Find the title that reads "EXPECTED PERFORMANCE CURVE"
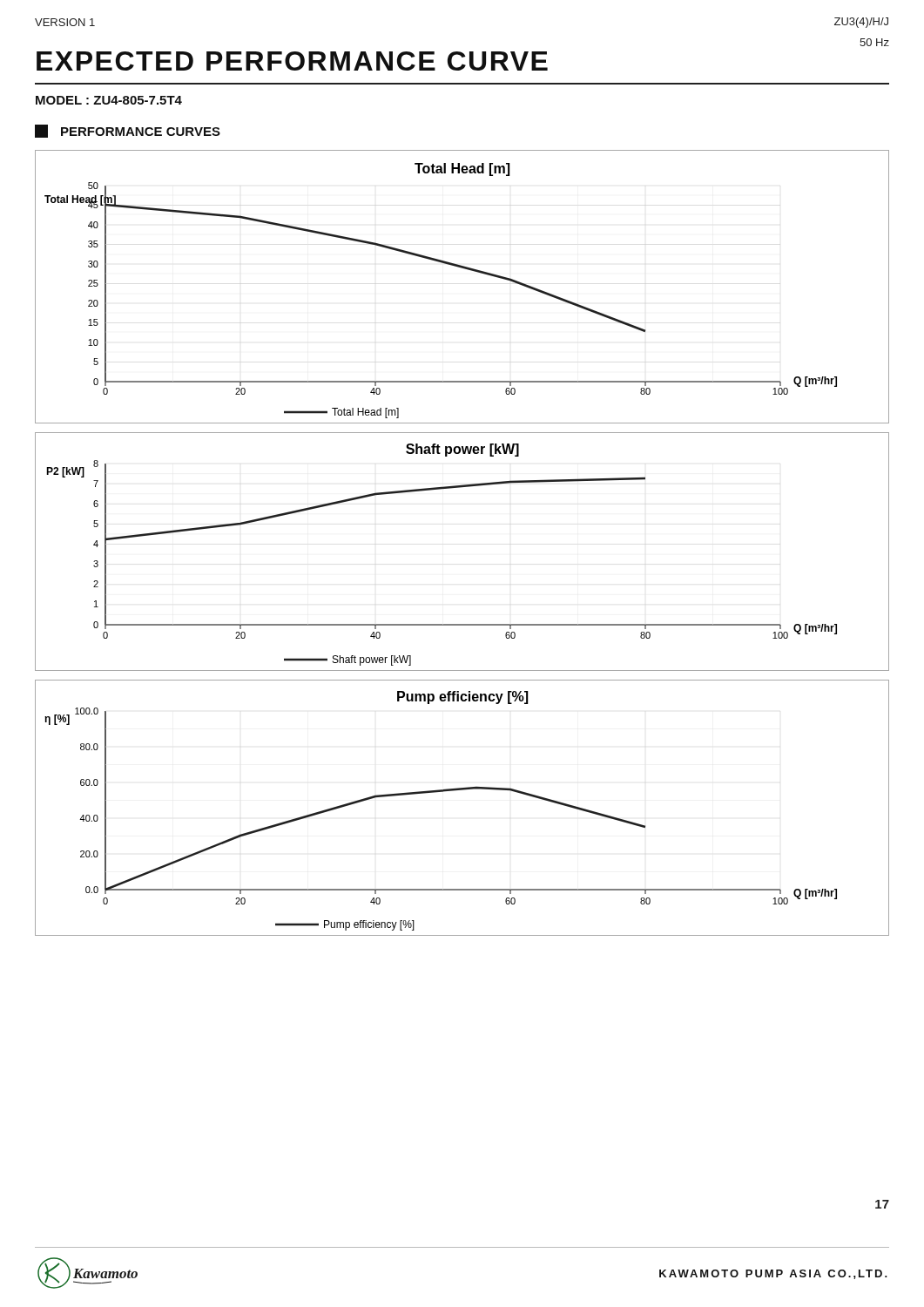 point(462,61)
